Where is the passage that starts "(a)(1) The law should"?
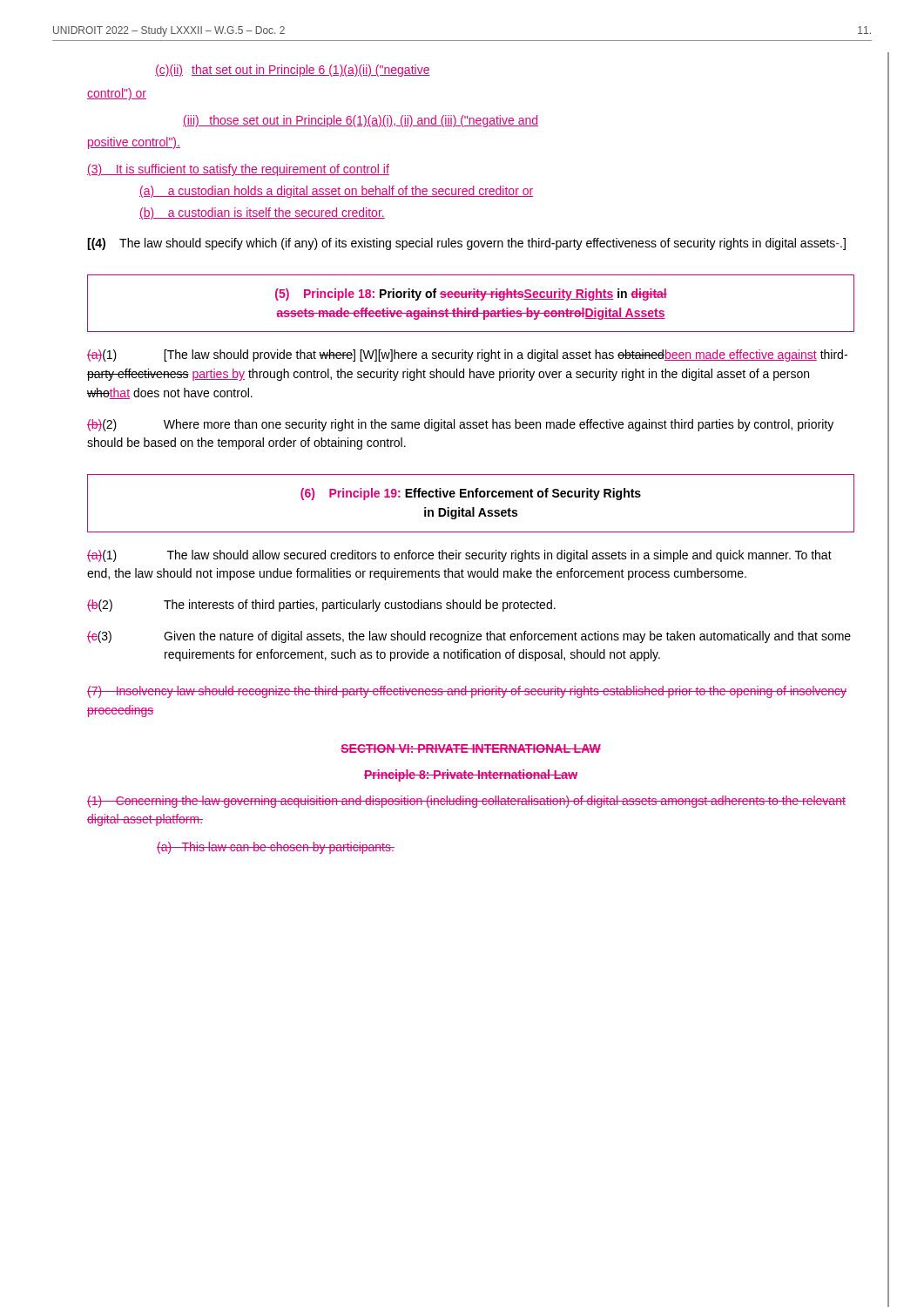Screen dimensions: 1307x924 pyautogui.click(x=459, y=563)
